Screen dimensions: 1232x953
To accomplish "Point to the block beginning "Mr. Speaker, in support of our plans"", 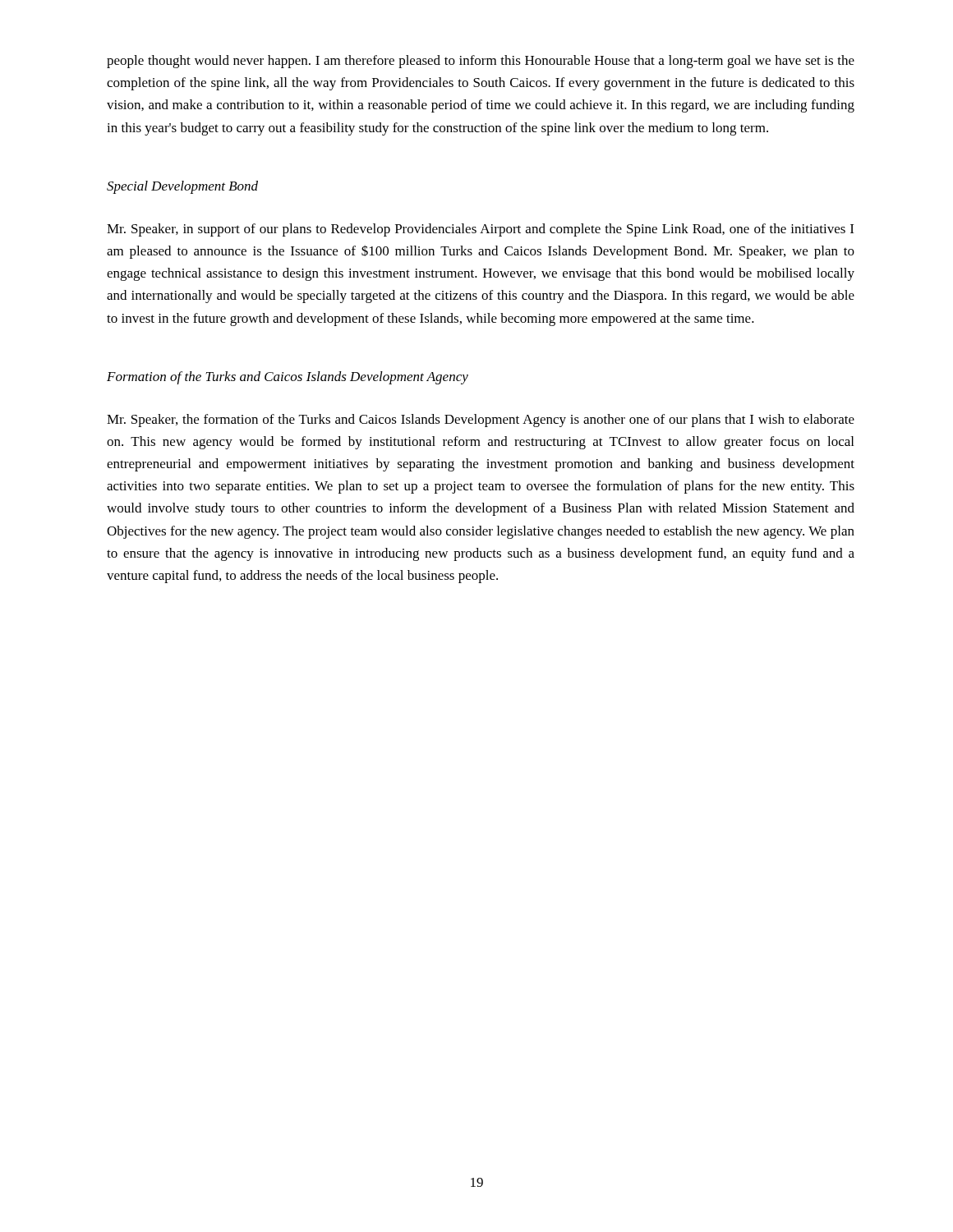I will 481,273.
